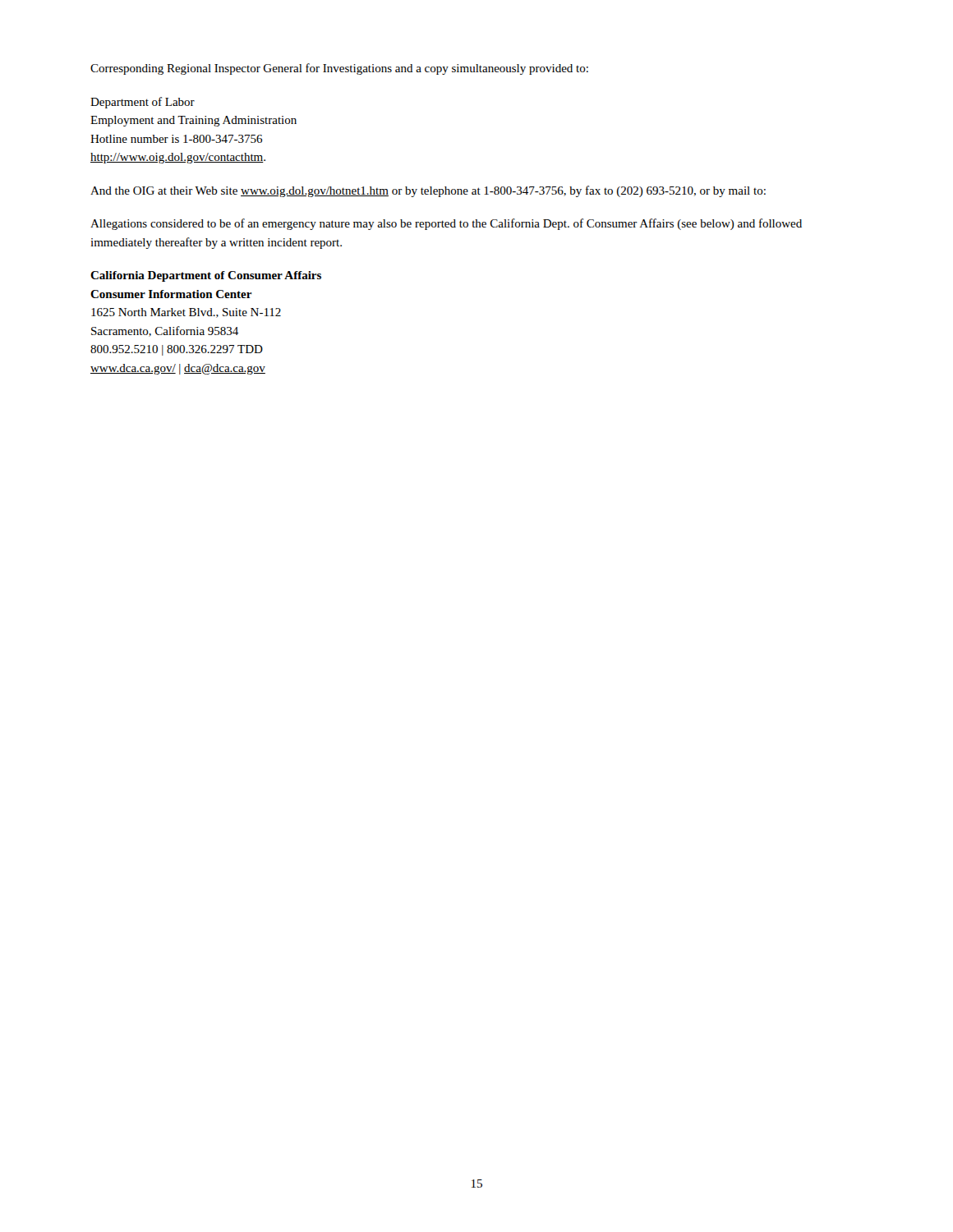This screenshot has height=1232, width=953.
Task: Click on the section header with the text "California Department of Consumer Affairs"
Action: pos(206,321)
